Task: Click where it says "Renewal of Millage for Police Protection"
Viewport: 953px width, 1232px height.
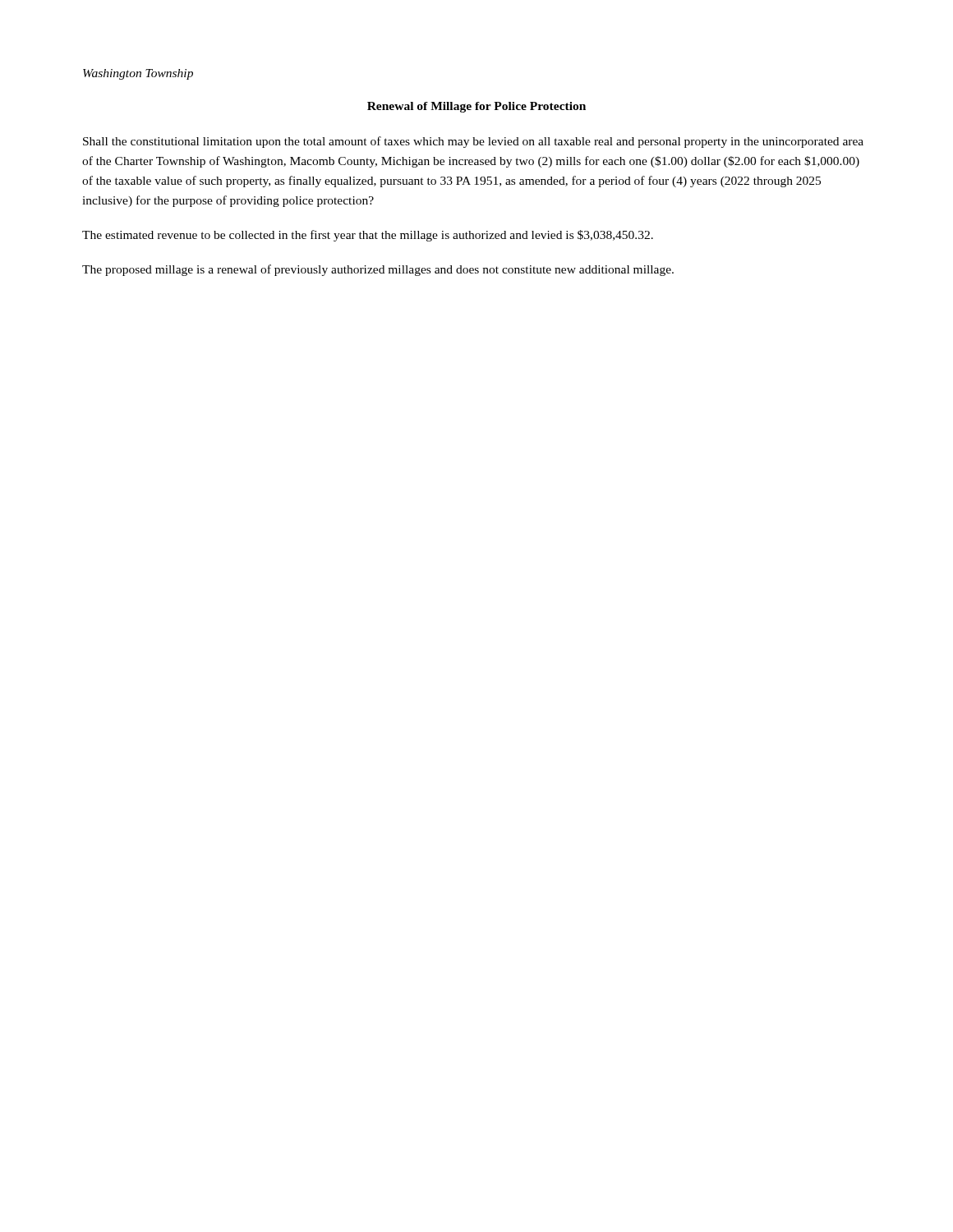Action: pos(476,106)
